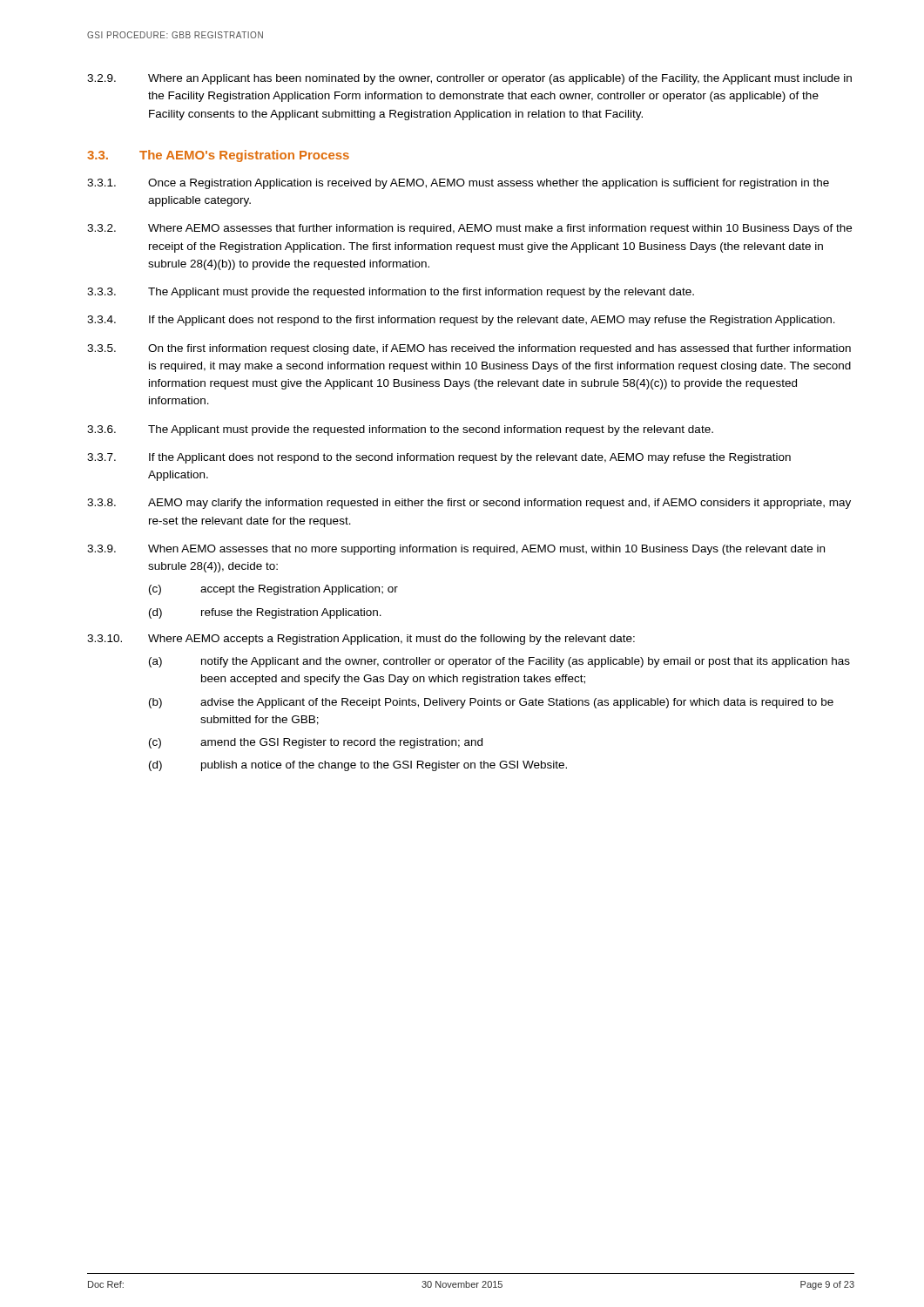Navigate to the element starting "(c) amend the"
924x1307 pixels.
(x=316, y=743)
